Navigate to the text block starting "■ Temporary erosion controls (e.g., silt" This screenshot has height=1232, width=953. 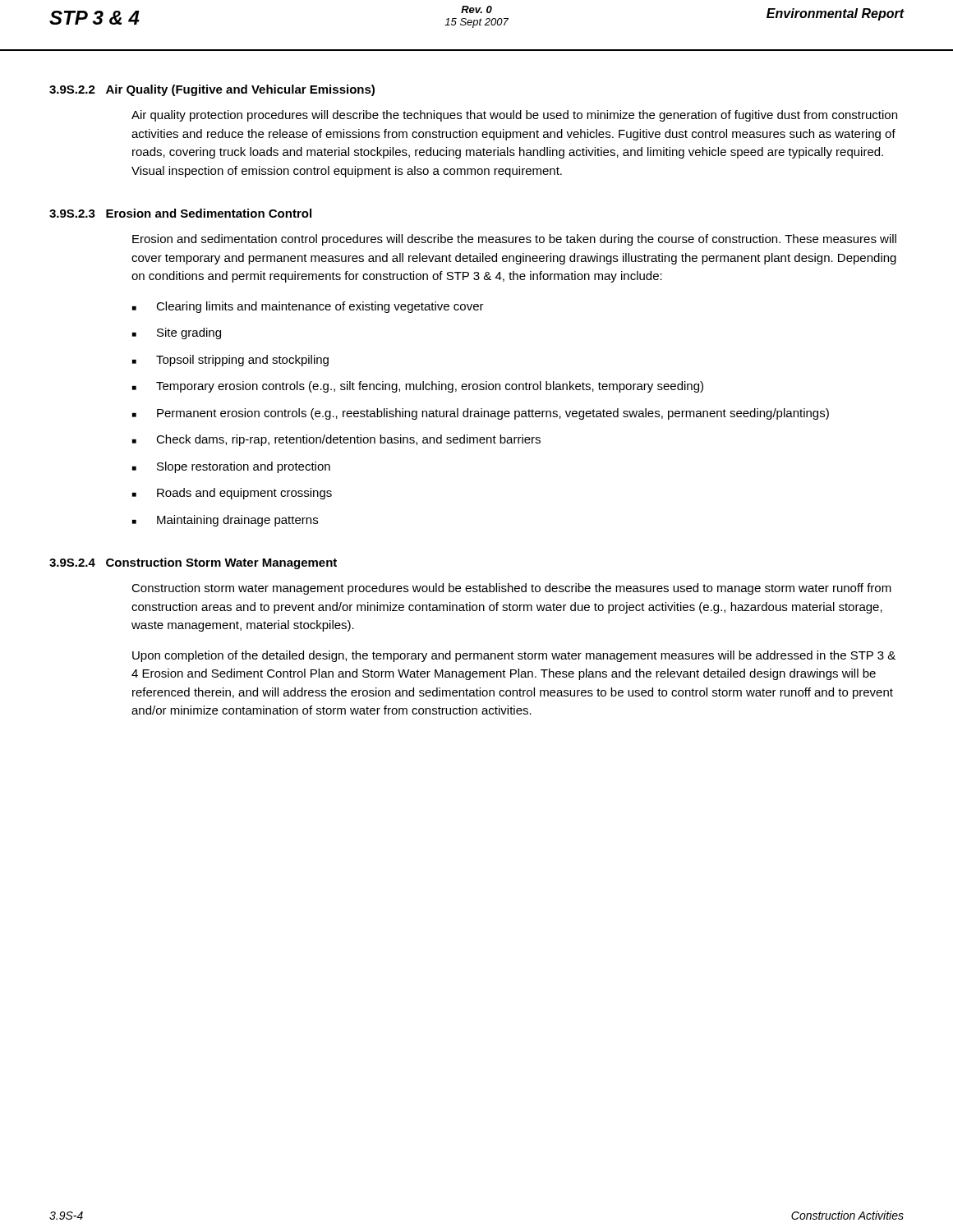tap(418, 386)
